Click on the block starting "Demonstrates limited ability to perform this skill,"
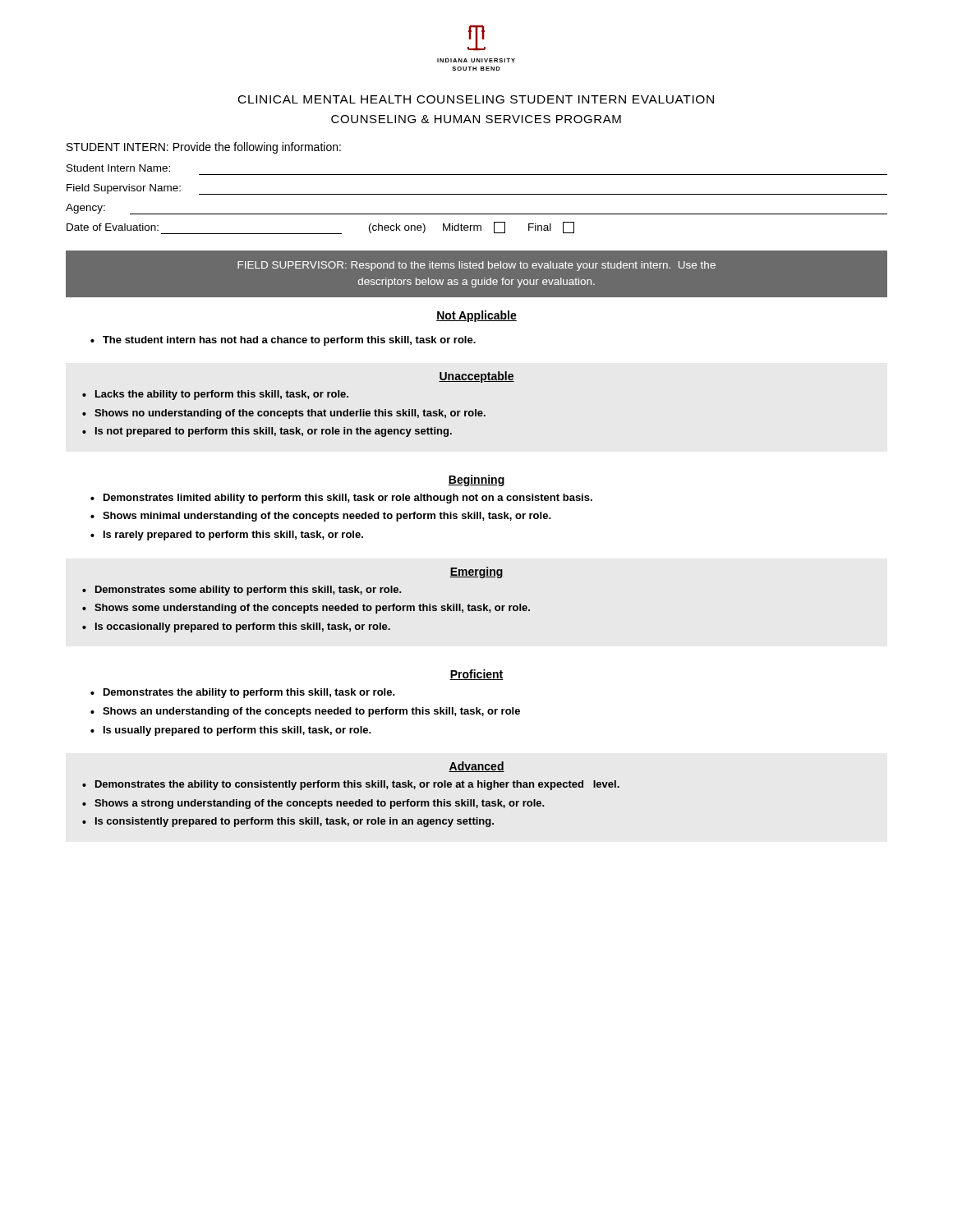 [348, 497]
